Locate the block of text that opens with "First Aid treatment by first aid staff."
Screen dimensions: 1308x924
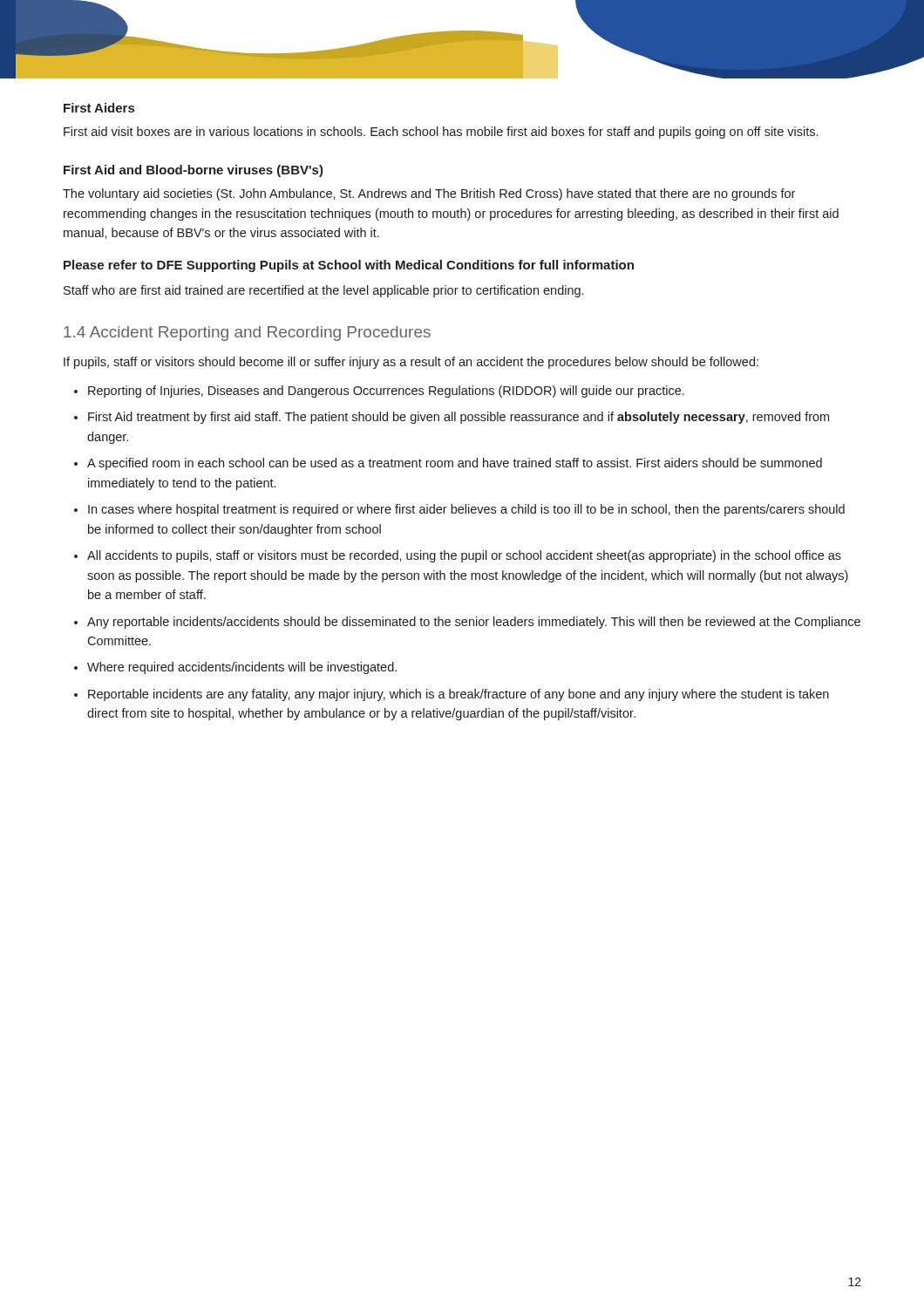pyautogui.click(x=459, y=427)
